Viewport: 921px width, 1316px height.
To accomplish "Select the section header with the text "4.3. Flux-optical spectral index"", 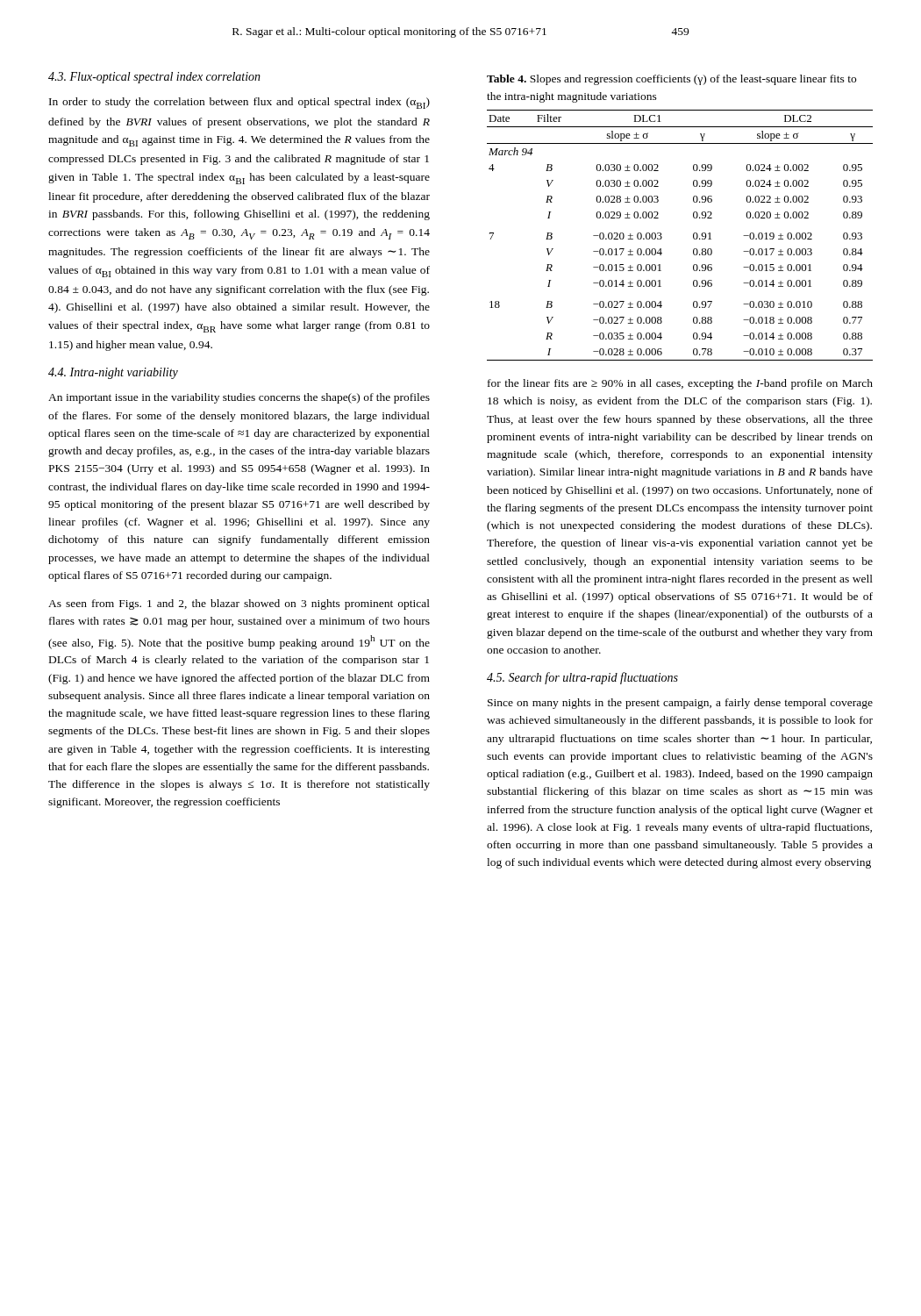I will pos(154,77).
